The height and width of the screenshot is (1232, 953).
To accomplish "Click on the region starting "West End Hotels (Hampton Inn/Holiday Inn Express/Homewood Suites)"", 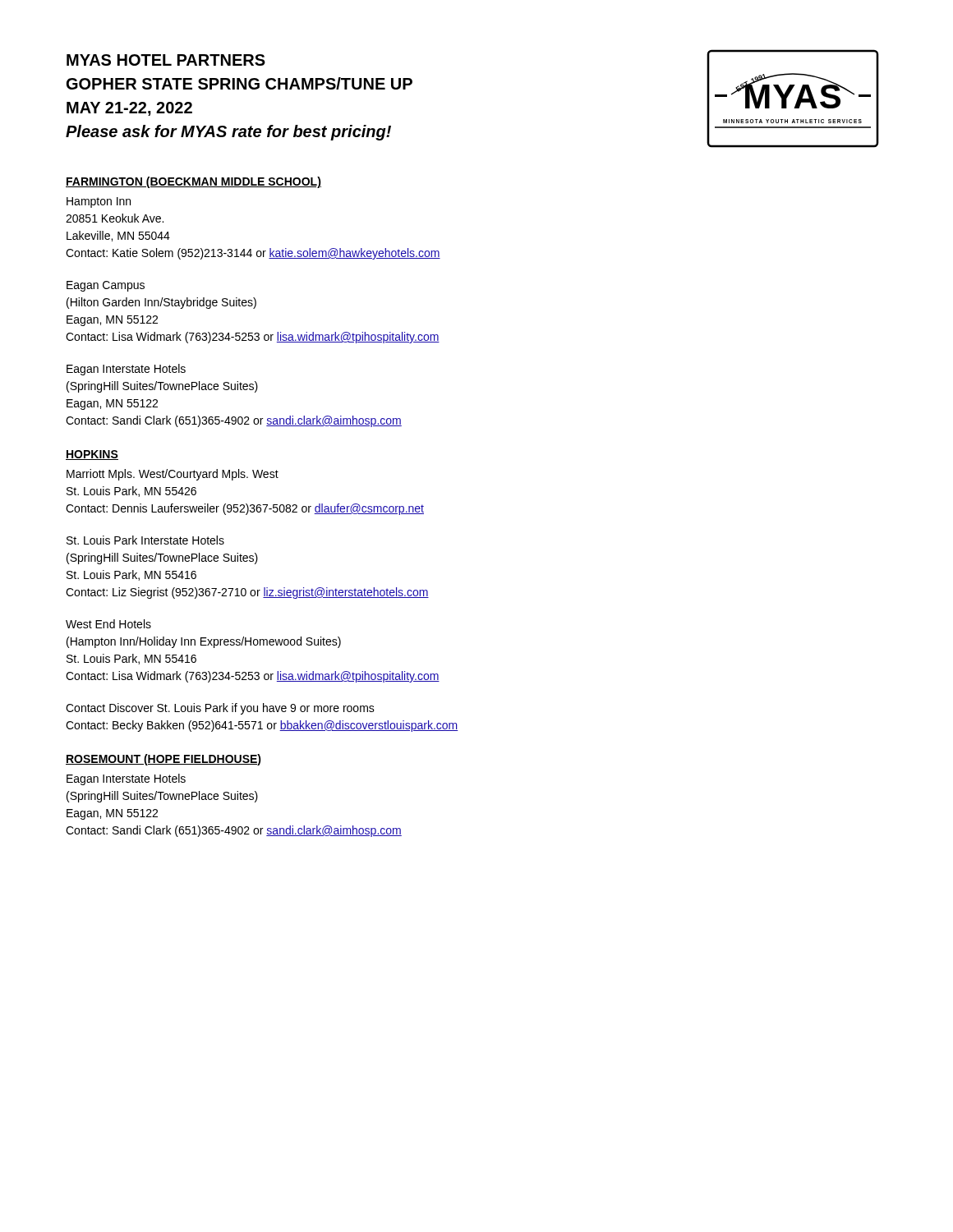I will [108, 624].
